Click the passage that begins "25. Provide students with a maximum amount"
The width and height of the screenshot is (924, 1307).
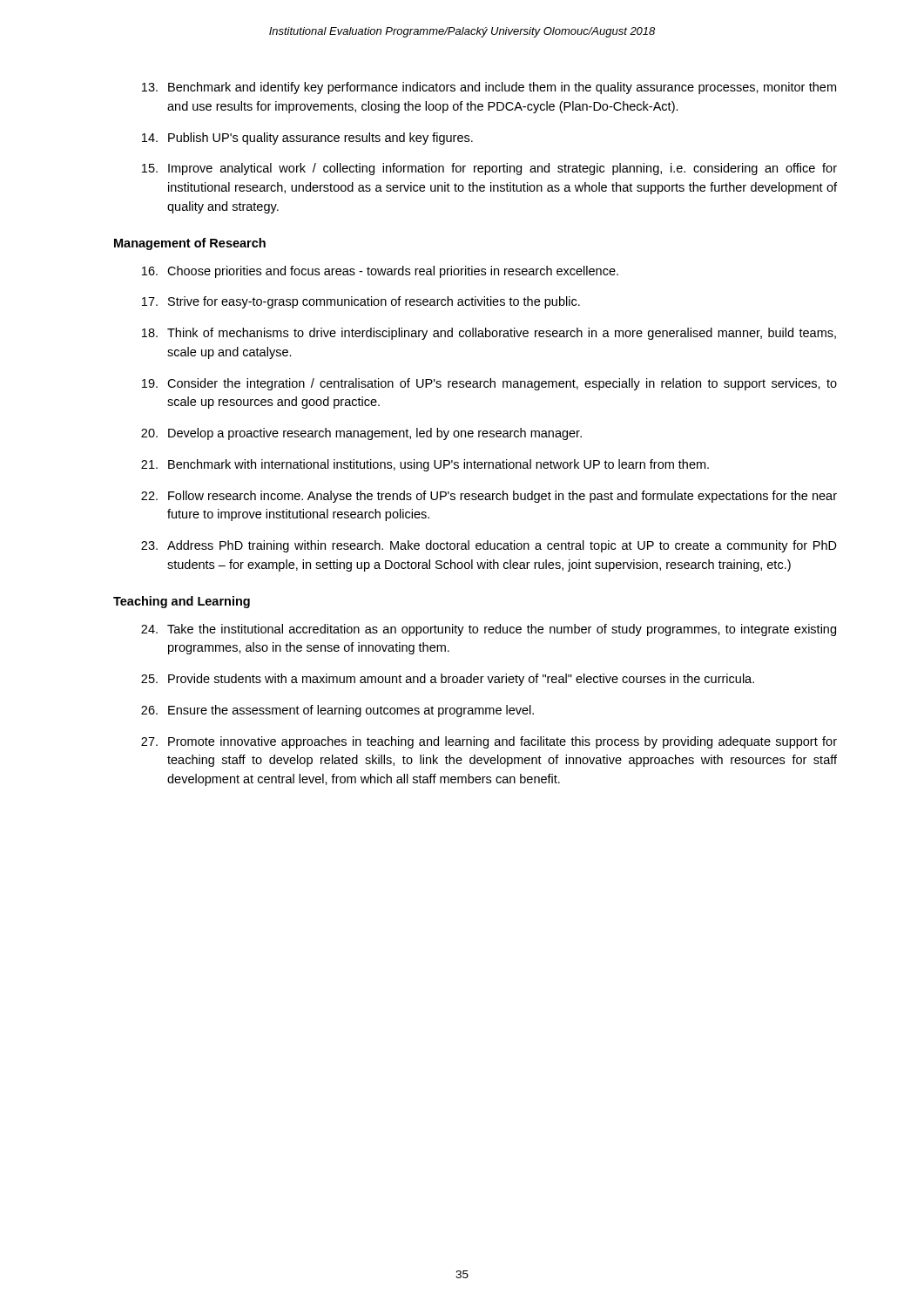tap(475, 680)
